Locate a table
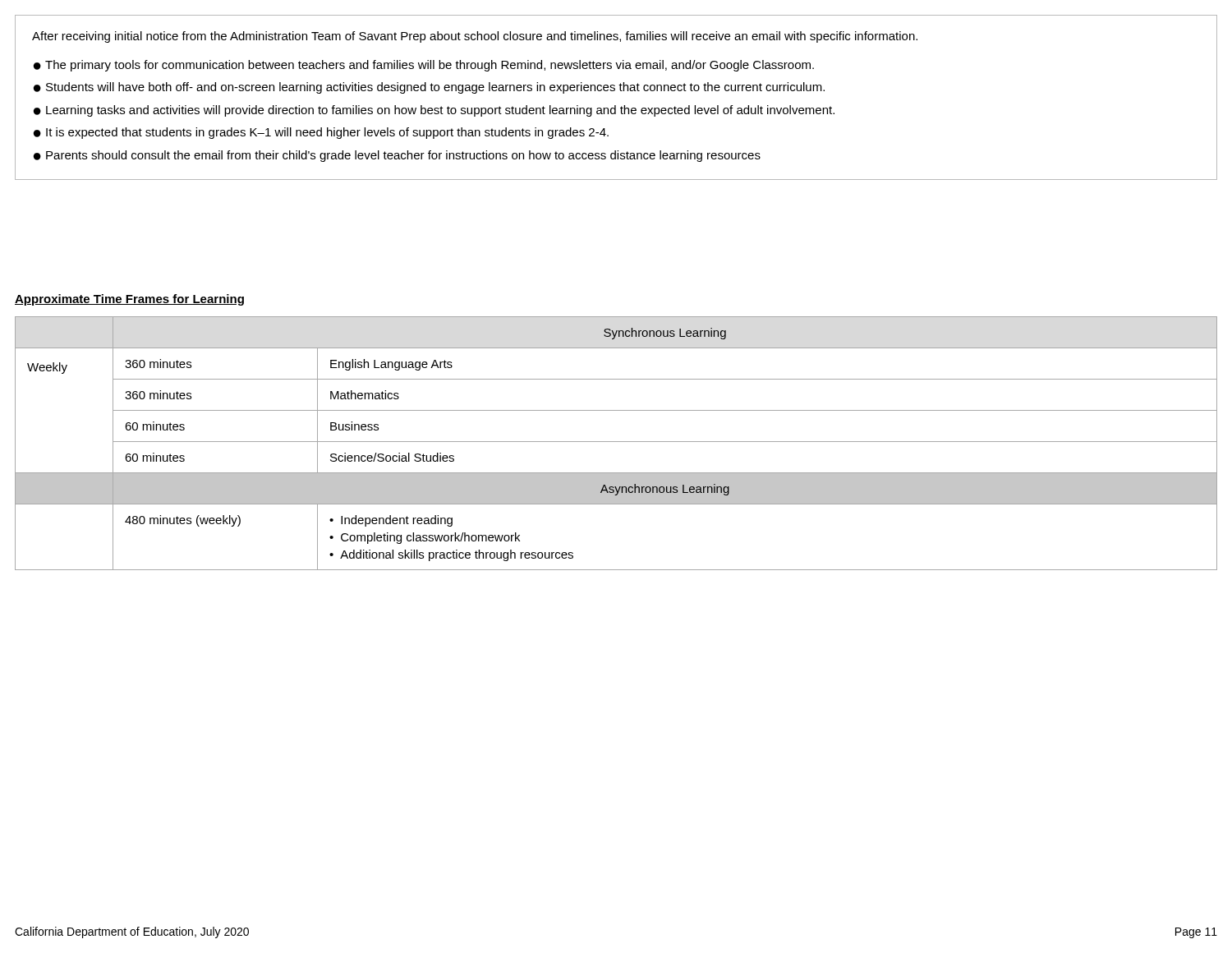 616,443
